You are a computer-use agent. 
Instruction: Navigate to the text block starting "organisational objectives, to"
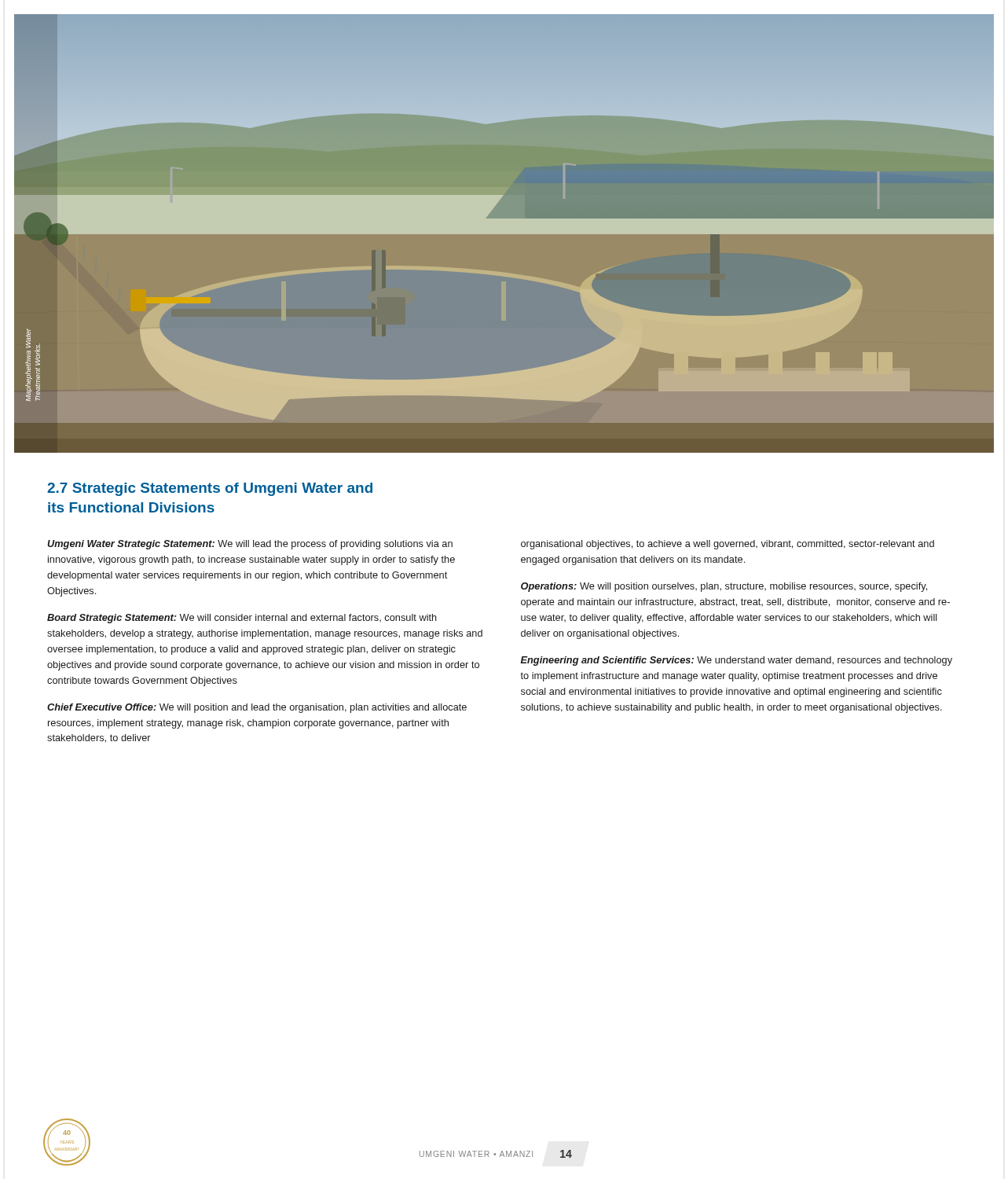point(728,551)
